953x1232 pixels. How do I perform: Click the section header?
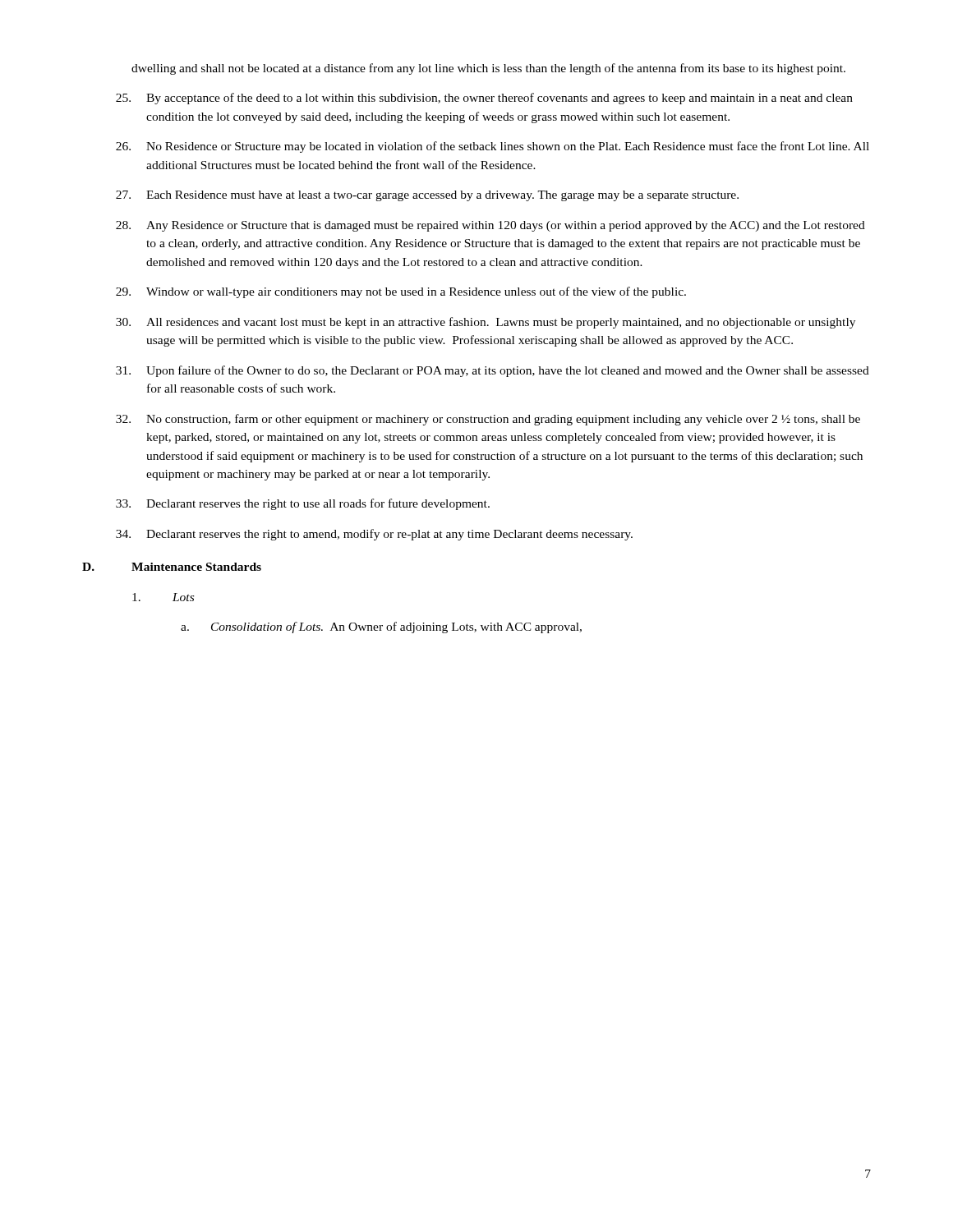172,567
